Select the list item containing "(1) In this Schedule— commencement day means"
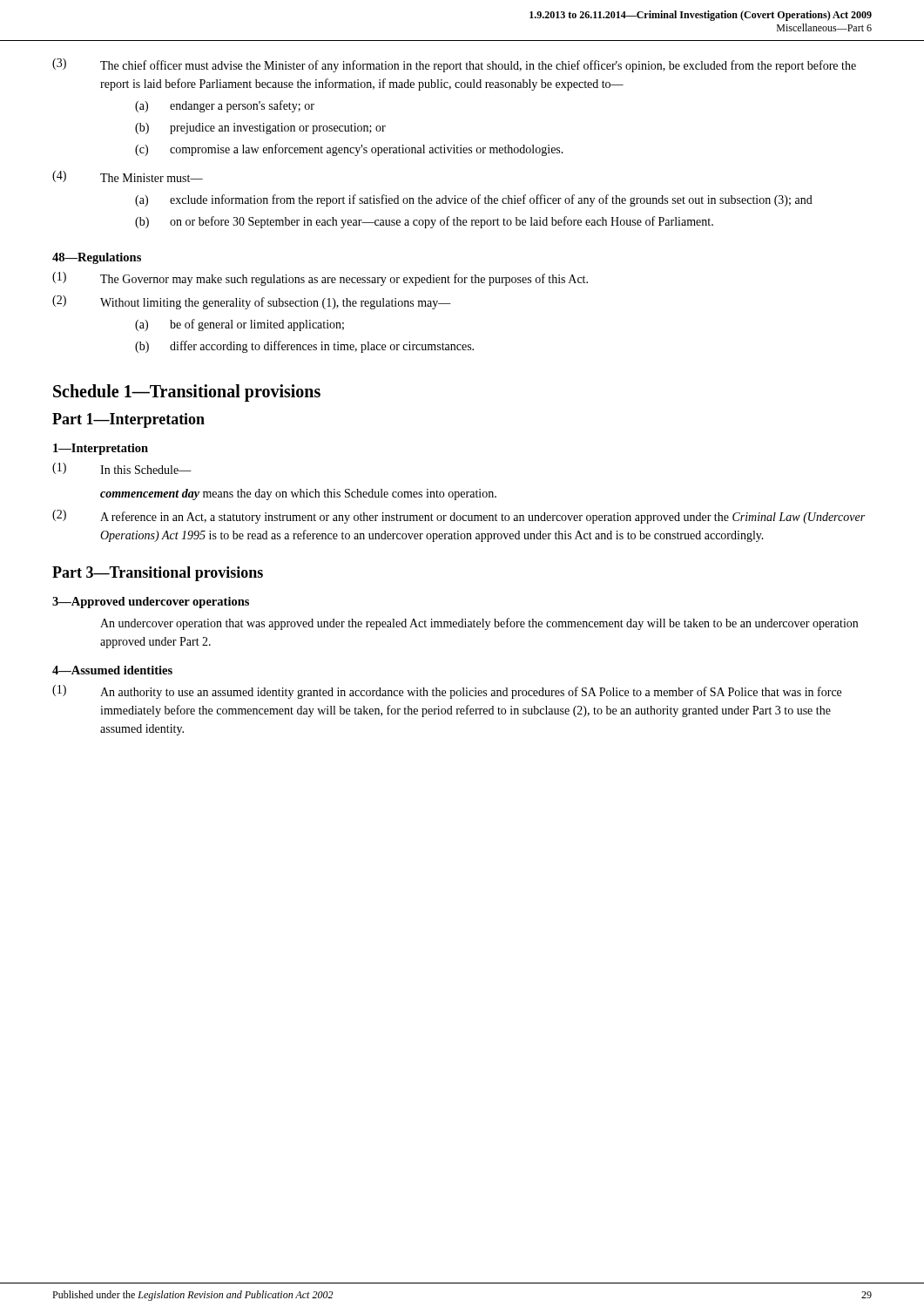The width and height of the screenshot is (924, 1307). pyautogui.click(x=462, y=482)
